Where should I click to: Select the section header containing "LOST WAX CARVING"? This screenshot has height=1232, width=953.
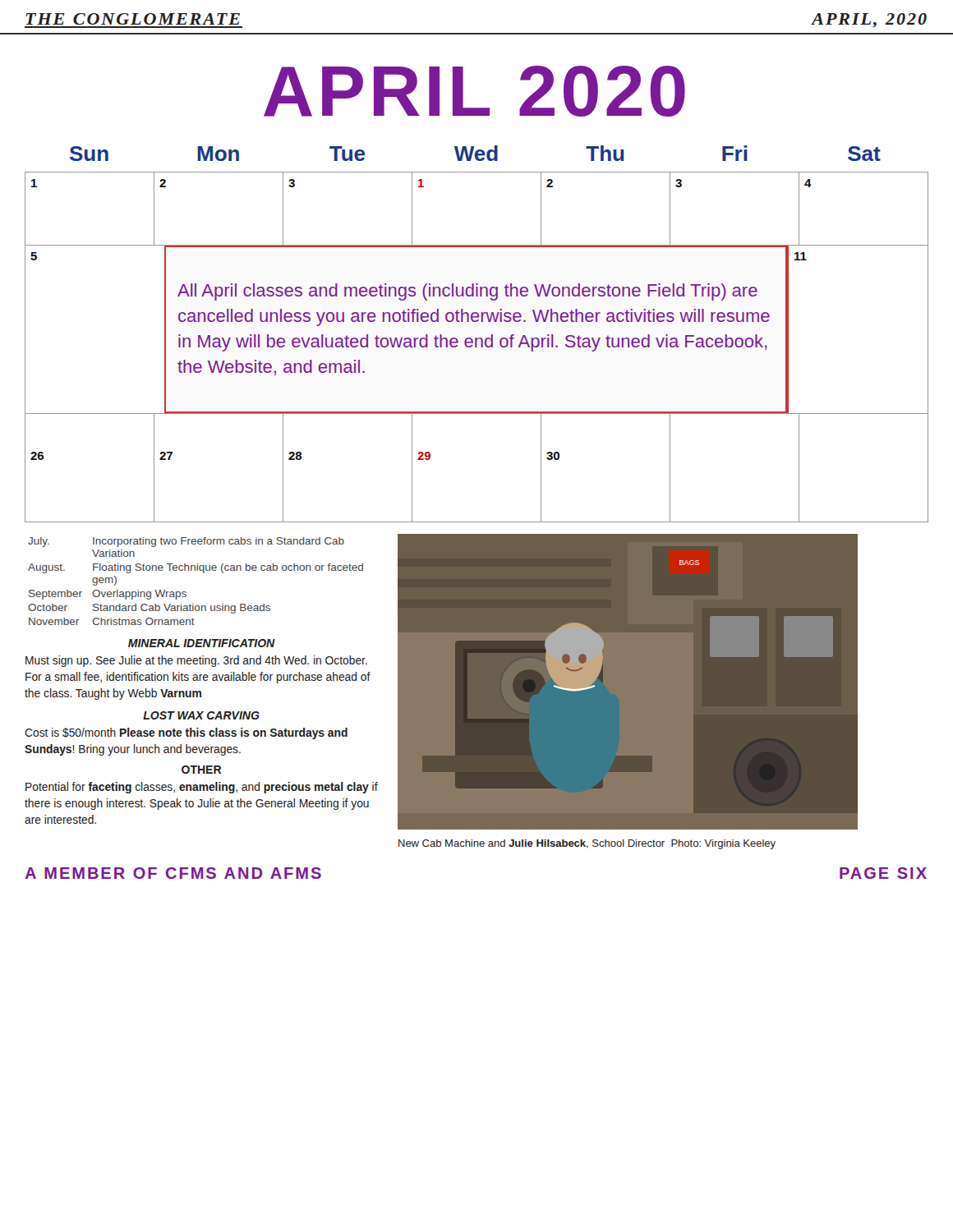pos(201,715)
